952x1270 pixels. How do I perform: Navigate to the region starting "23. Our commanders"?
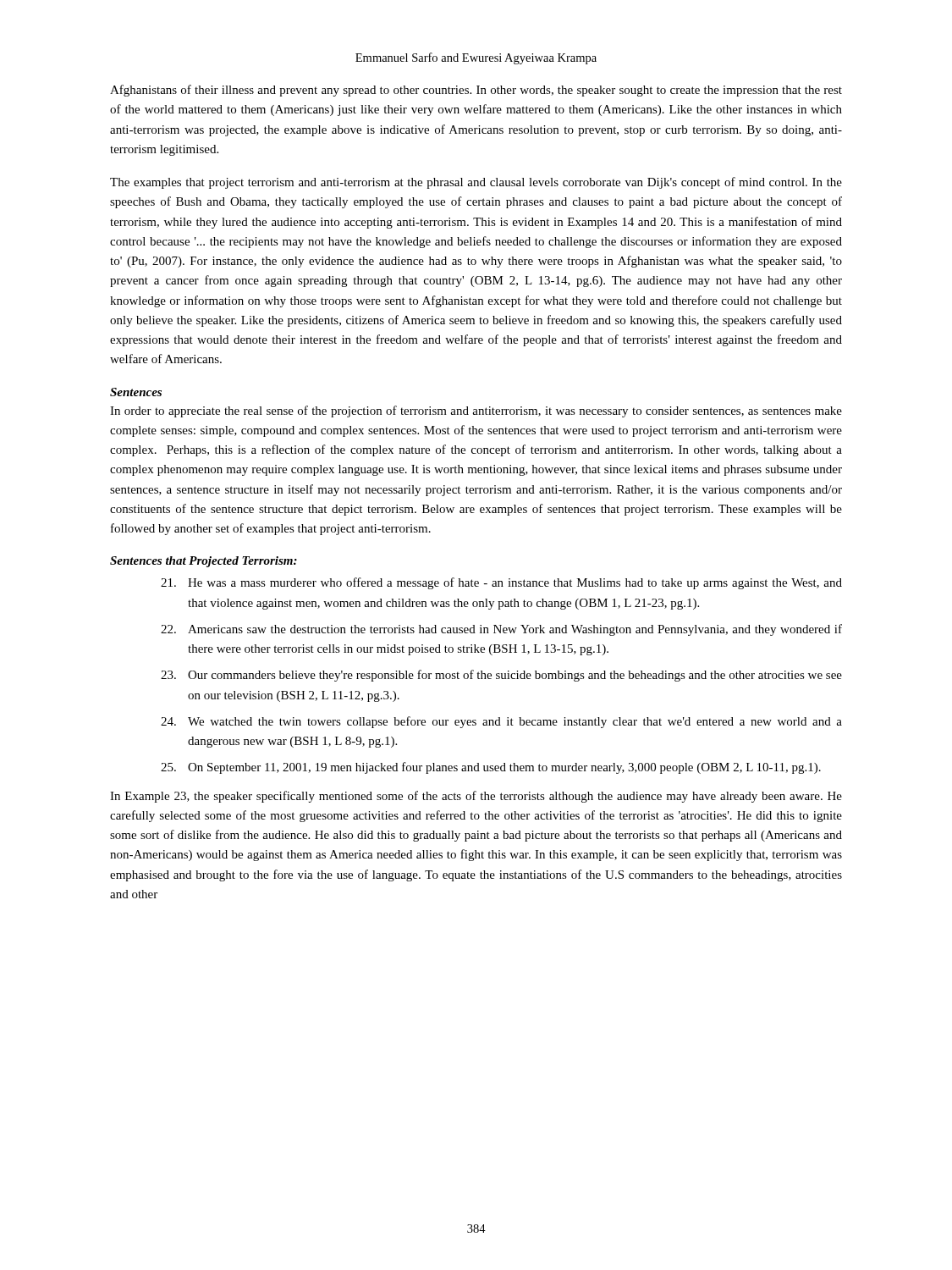[x=501, y=685]
